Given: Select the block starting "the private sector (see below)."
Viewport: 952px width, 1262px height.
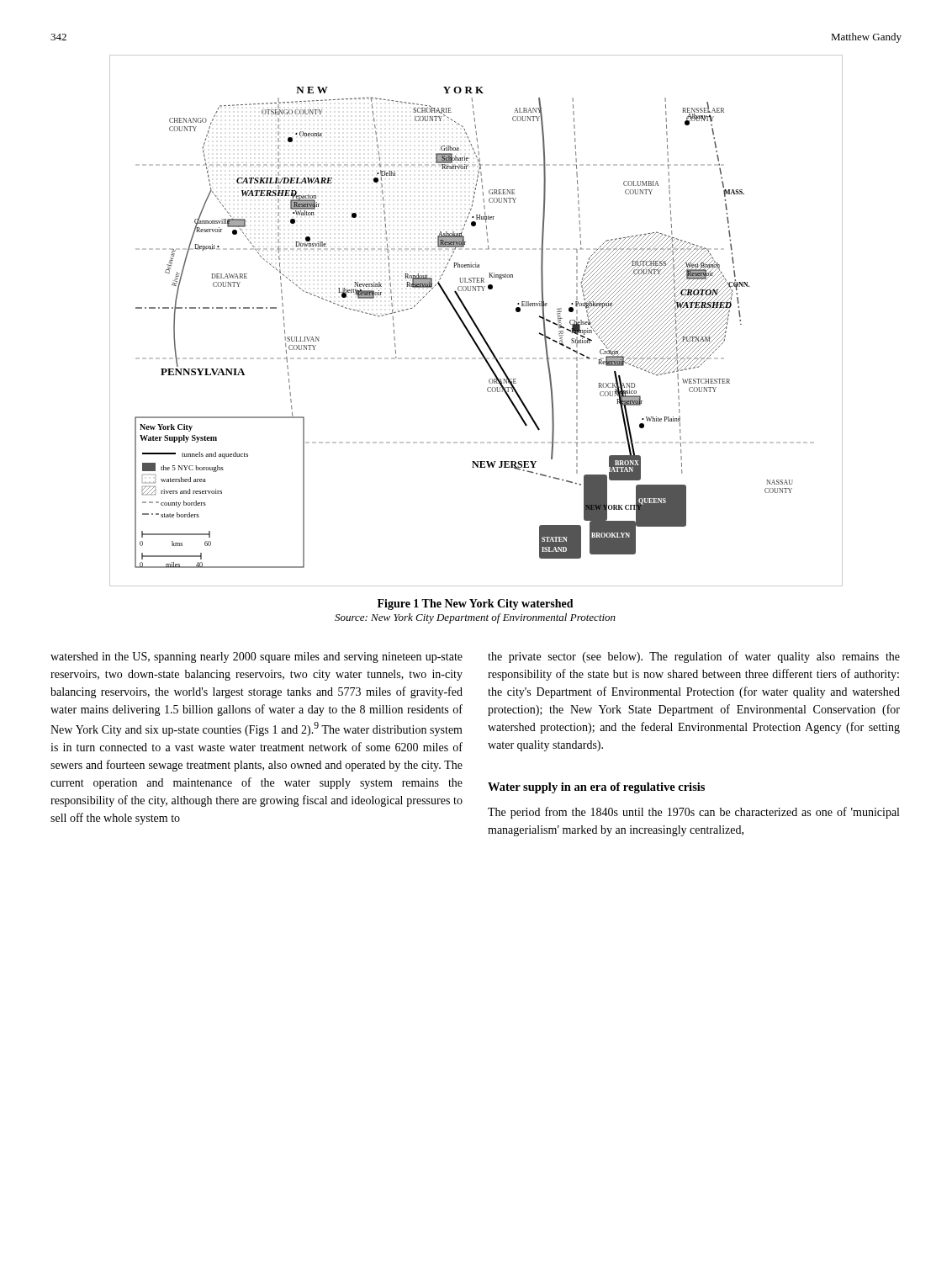Looking at the screenshot, I should (x=694, y=657).
